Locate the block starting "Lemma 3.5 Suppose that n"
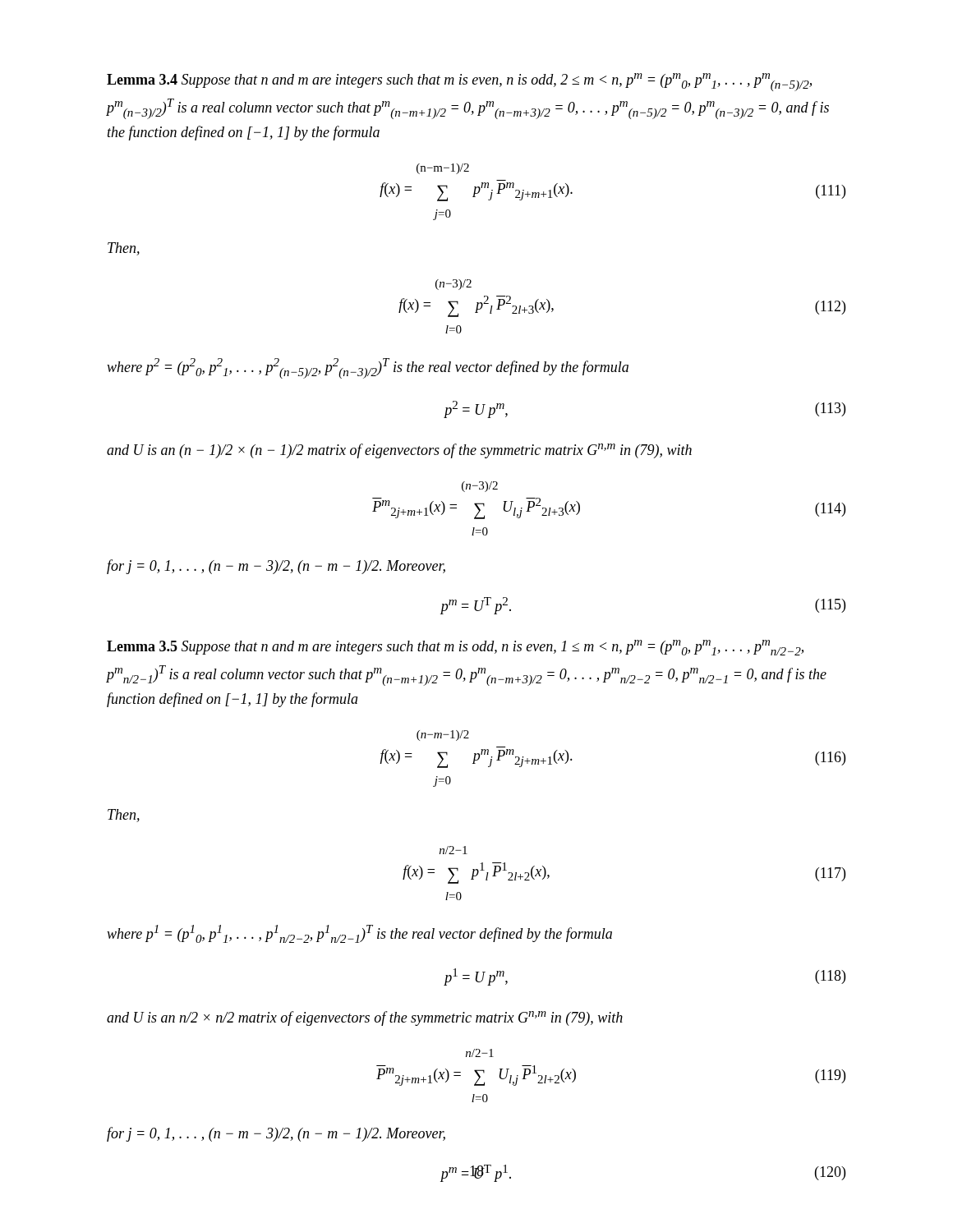953x1232 pixels. [x=467, y=671]
